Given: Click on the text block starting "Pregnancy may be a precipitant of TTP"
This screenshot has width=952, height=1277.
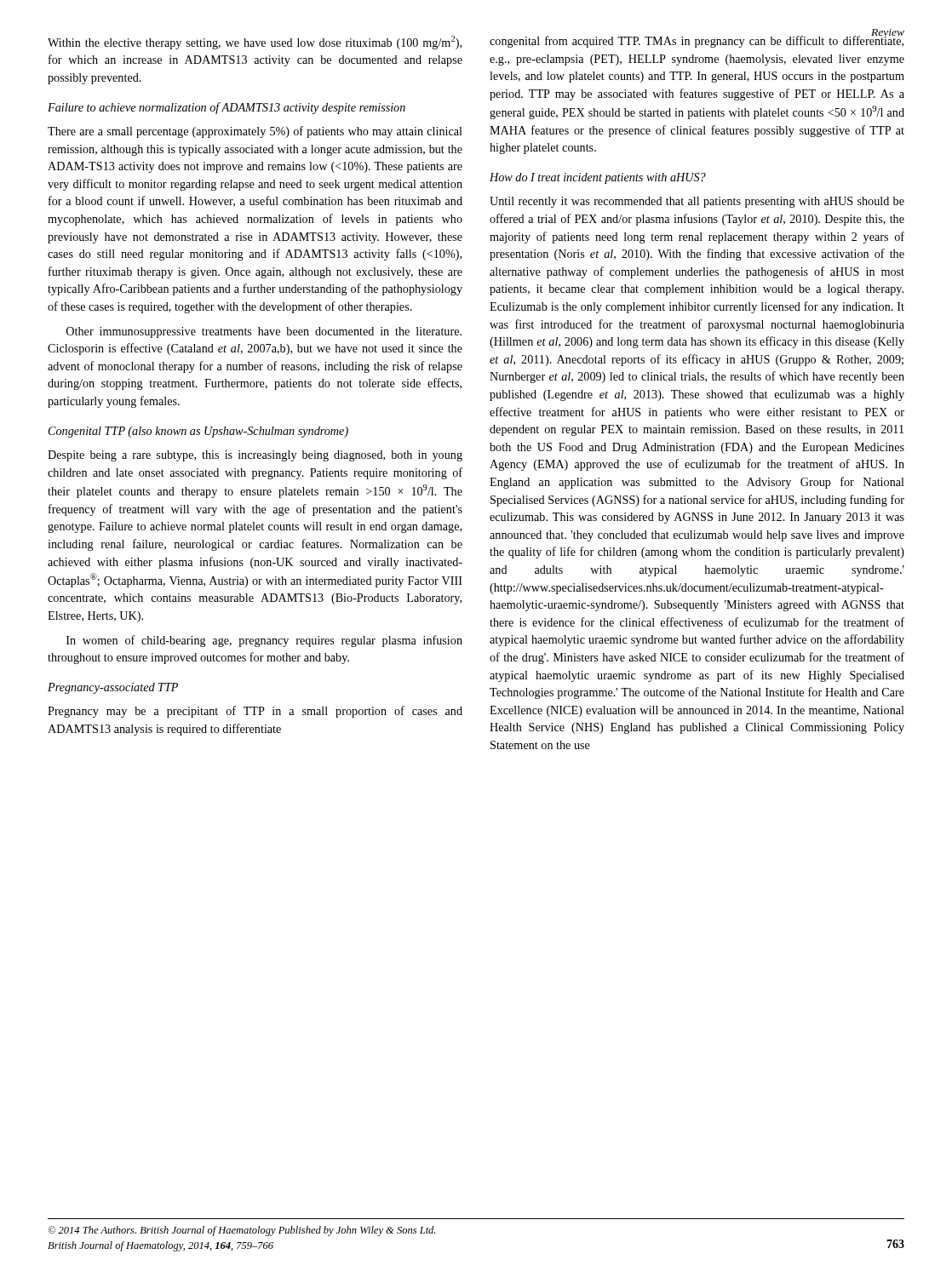Looking at the screenshot, I should point(255,720).
